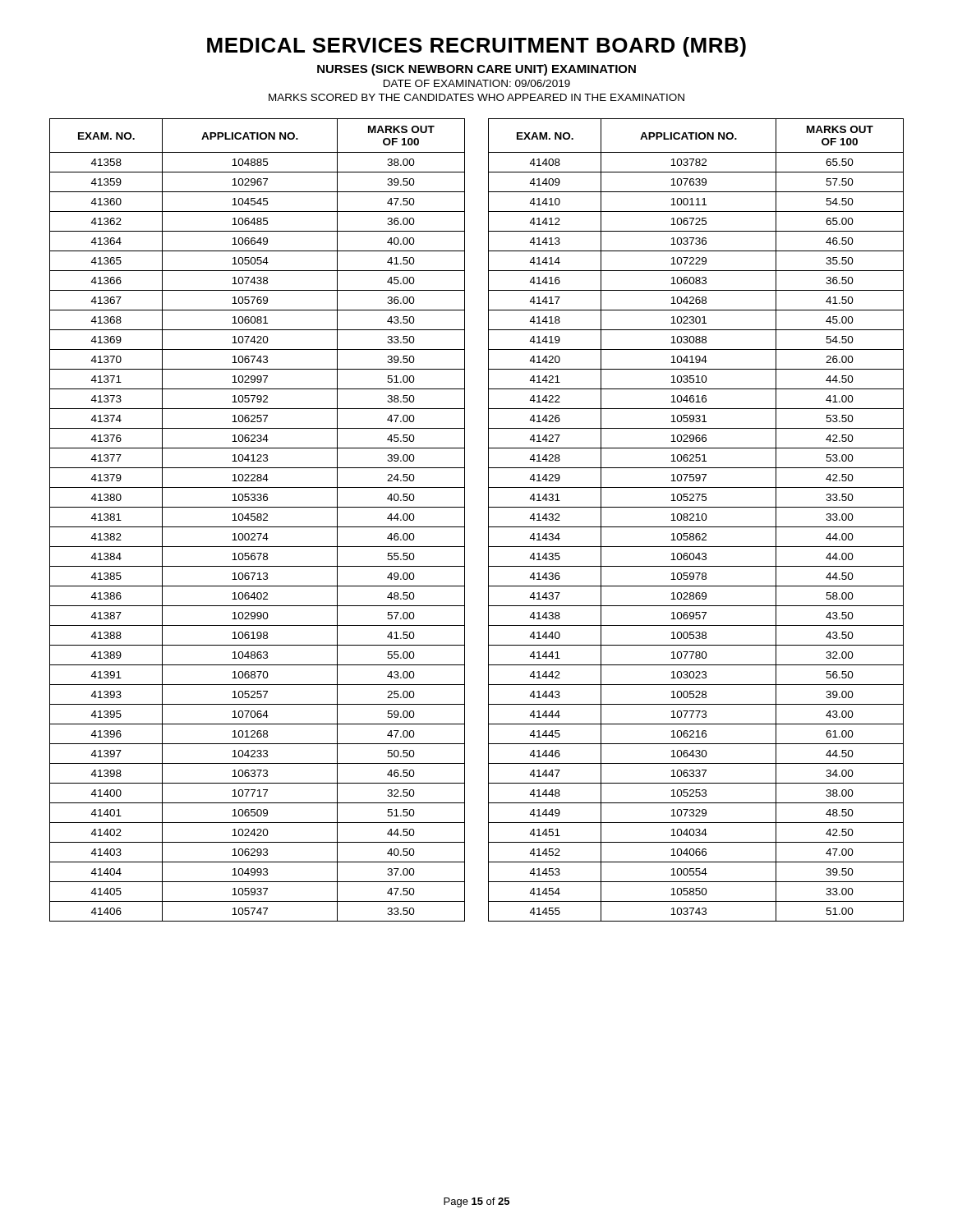This screenshot has width=953, height=1232.
Task: Find the title that reads "MEDICAL SERVICES RECRUITMENT BOARD (MRB) NURSES (SICK NEWBORN"
Action: click(476, 68)
